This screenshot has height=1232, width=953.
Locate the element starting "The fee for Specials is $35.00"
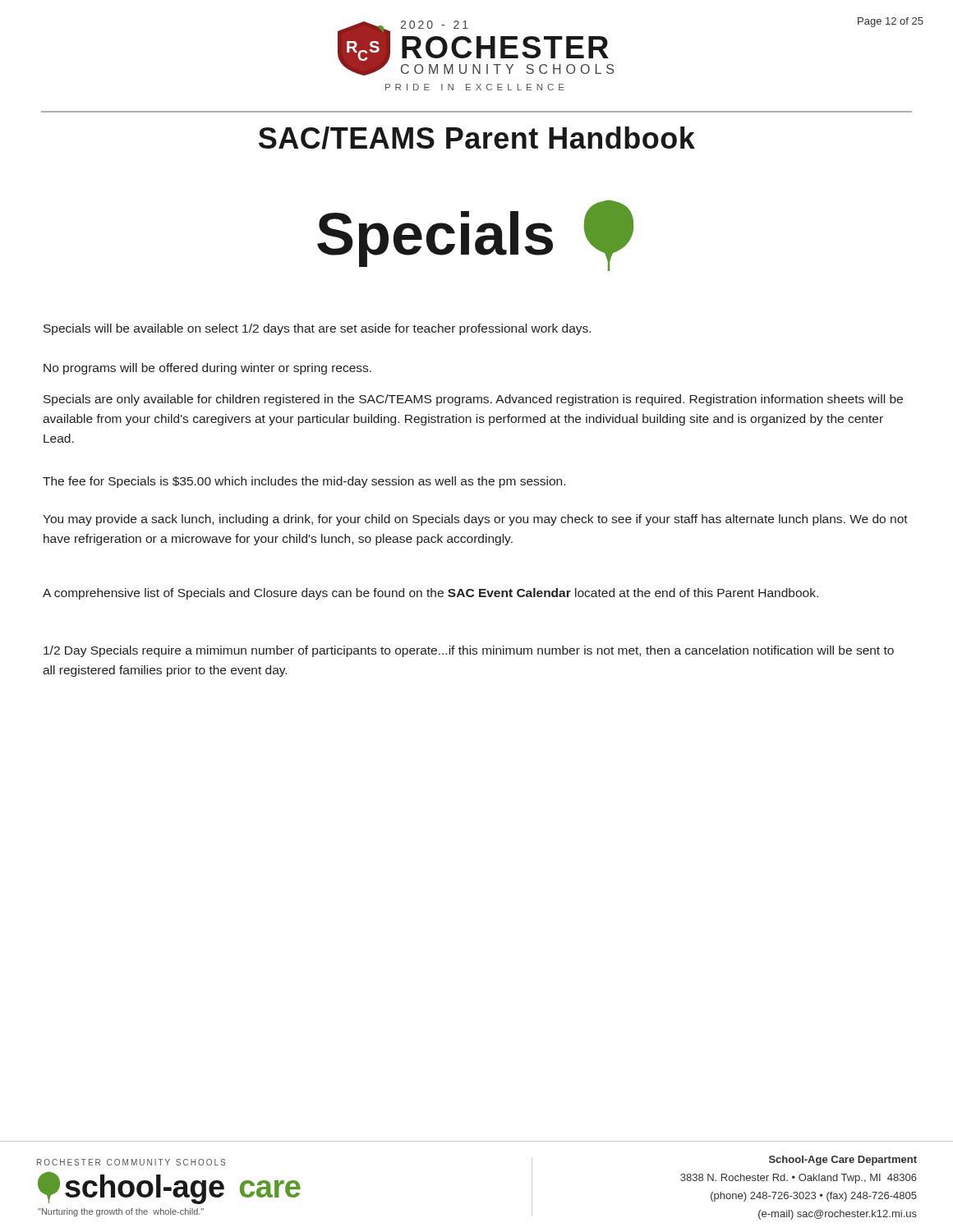[x=305, y=481]
